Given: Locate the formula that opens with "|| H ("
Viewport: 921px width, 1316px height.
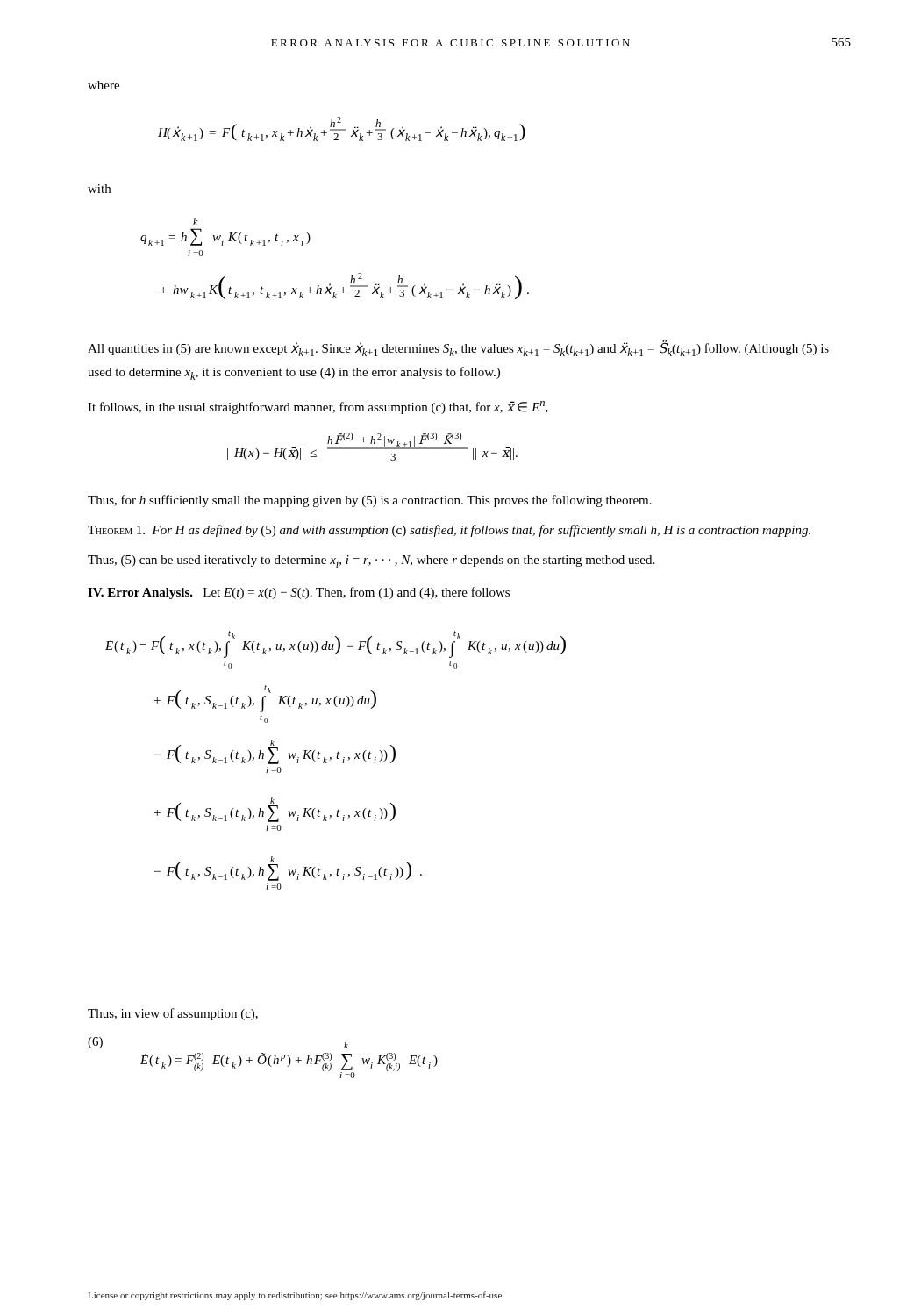Looking at the screenshot, I should tap(469, 451).
